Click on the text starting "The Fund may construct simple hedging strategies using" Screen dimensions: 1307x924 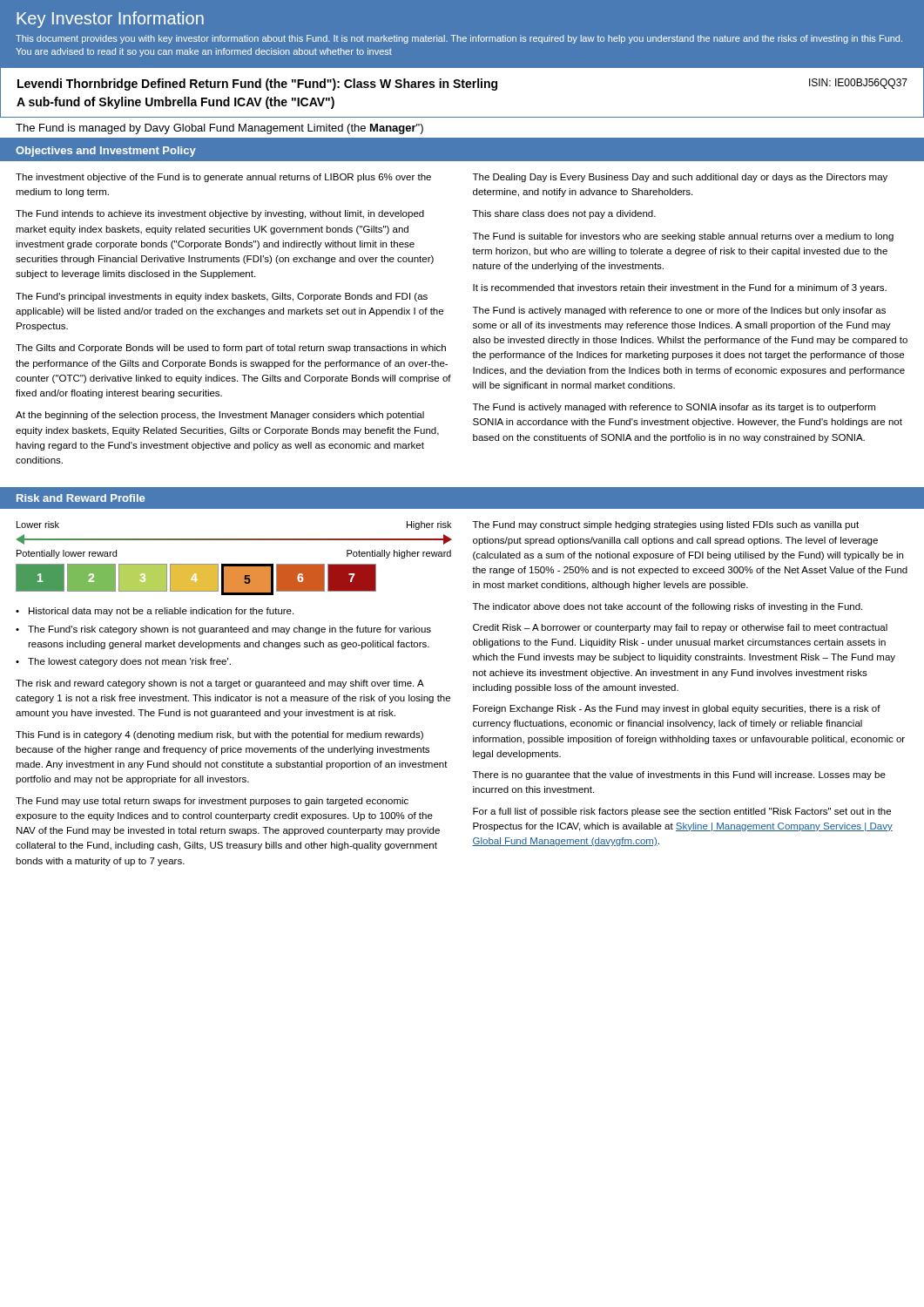tap(690, 683)
